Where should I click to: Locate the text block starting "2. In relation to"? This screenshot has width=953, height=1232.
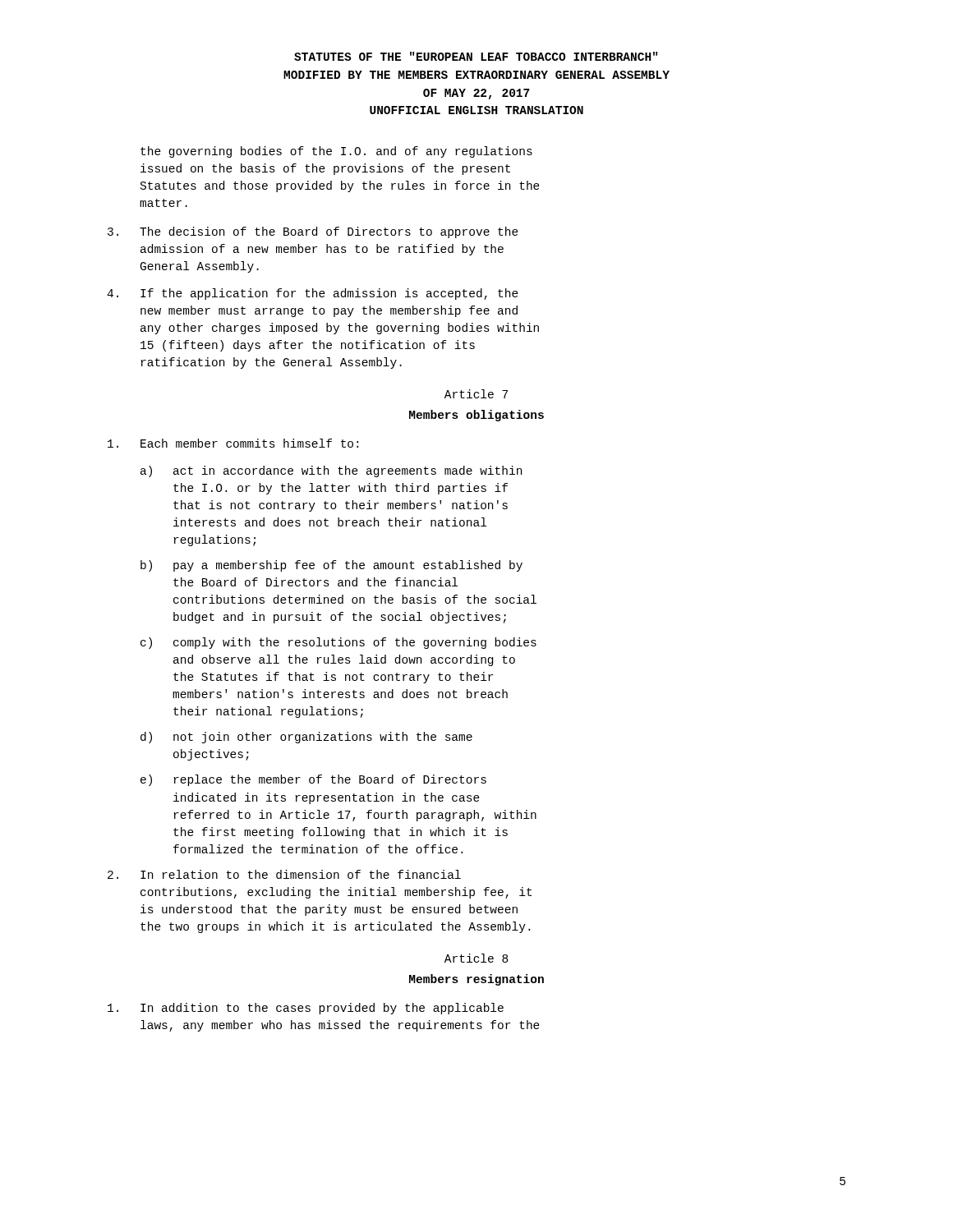tap(476, 902)
